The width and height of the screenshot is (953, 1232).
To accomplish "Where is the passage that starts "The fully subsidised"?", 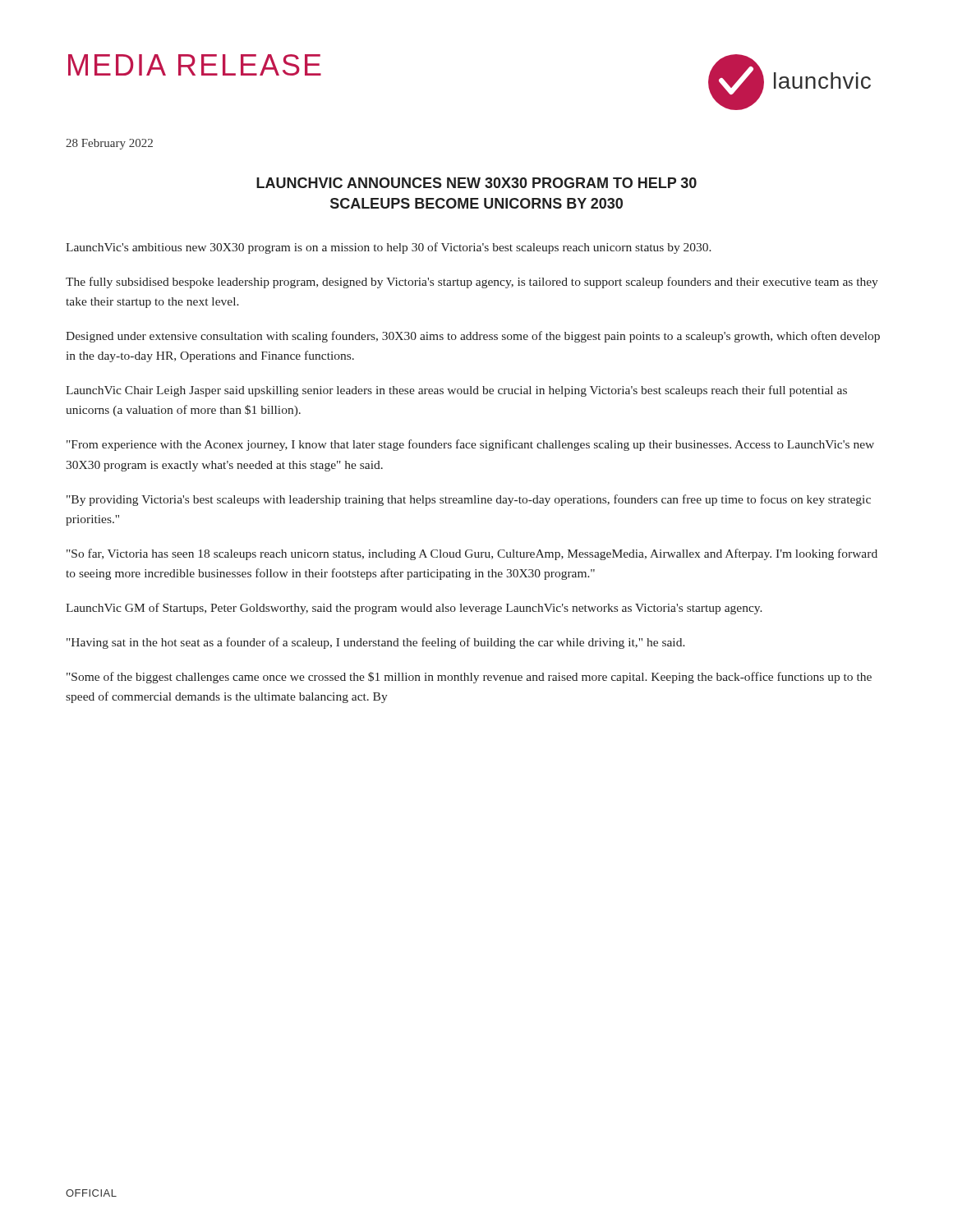I will point(472,291).
